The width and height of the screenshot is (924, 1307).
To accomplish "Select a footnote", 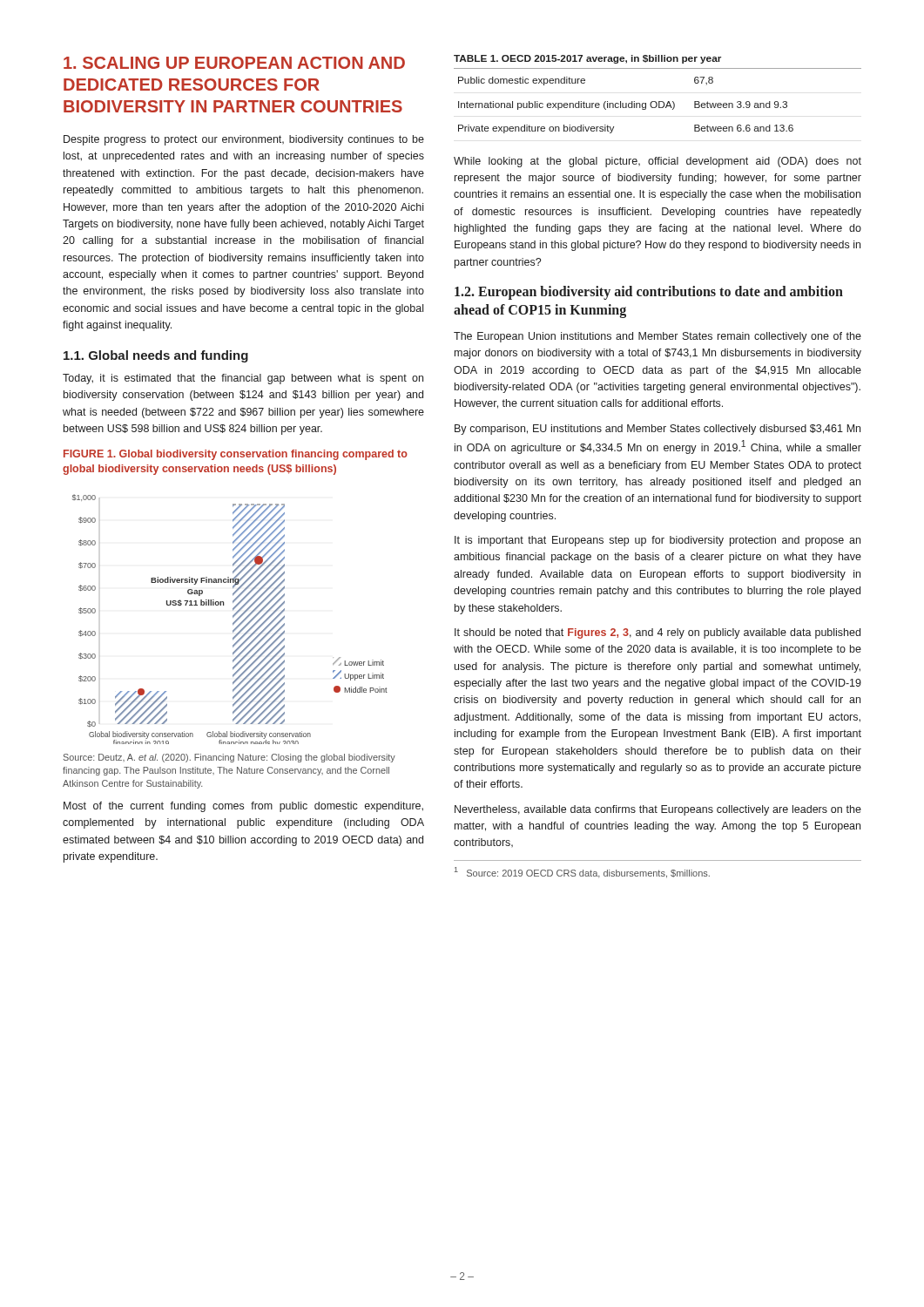I will click(x=582, y=871).
